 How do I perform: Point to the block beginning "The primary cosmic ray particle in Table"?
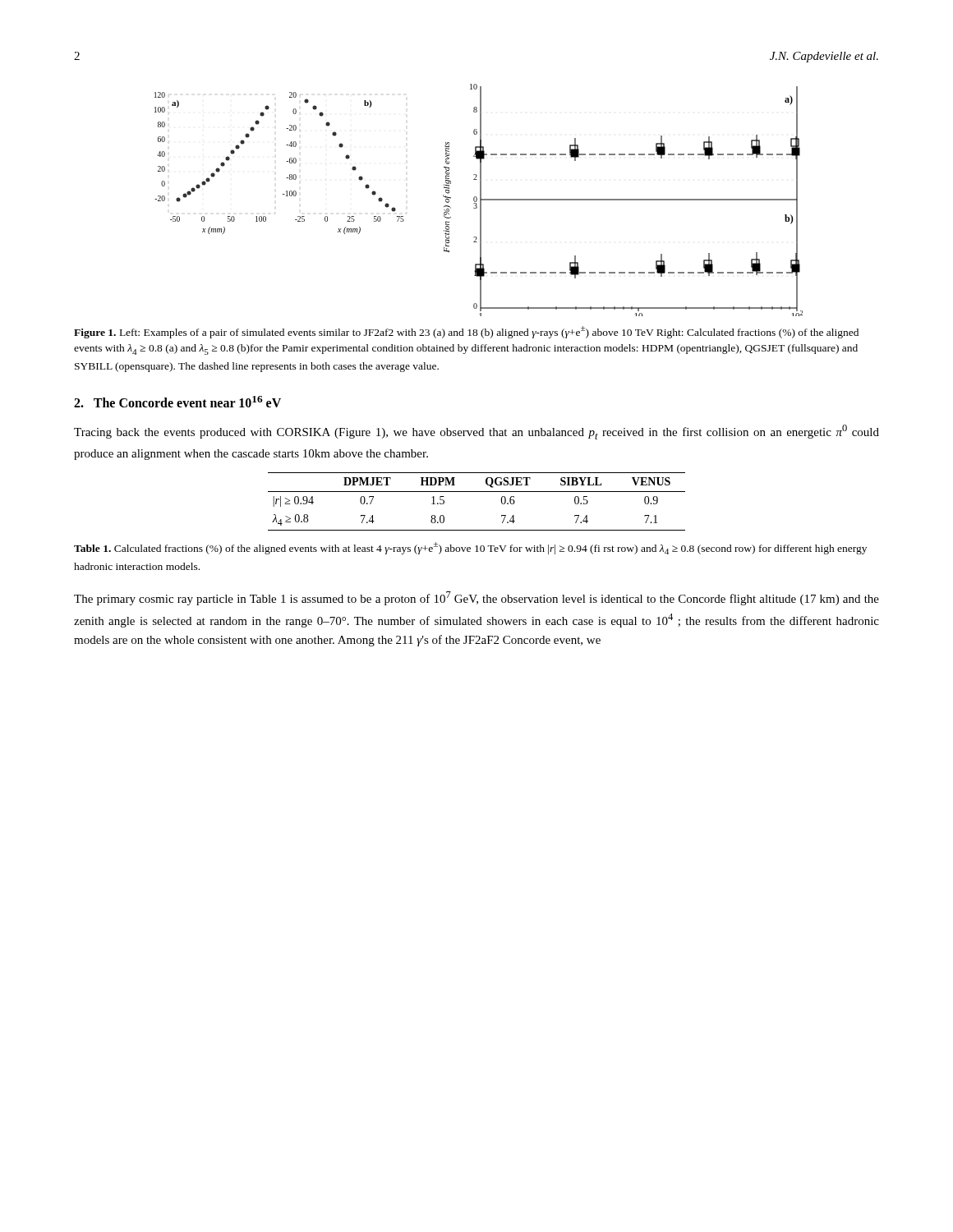point(476,618)
